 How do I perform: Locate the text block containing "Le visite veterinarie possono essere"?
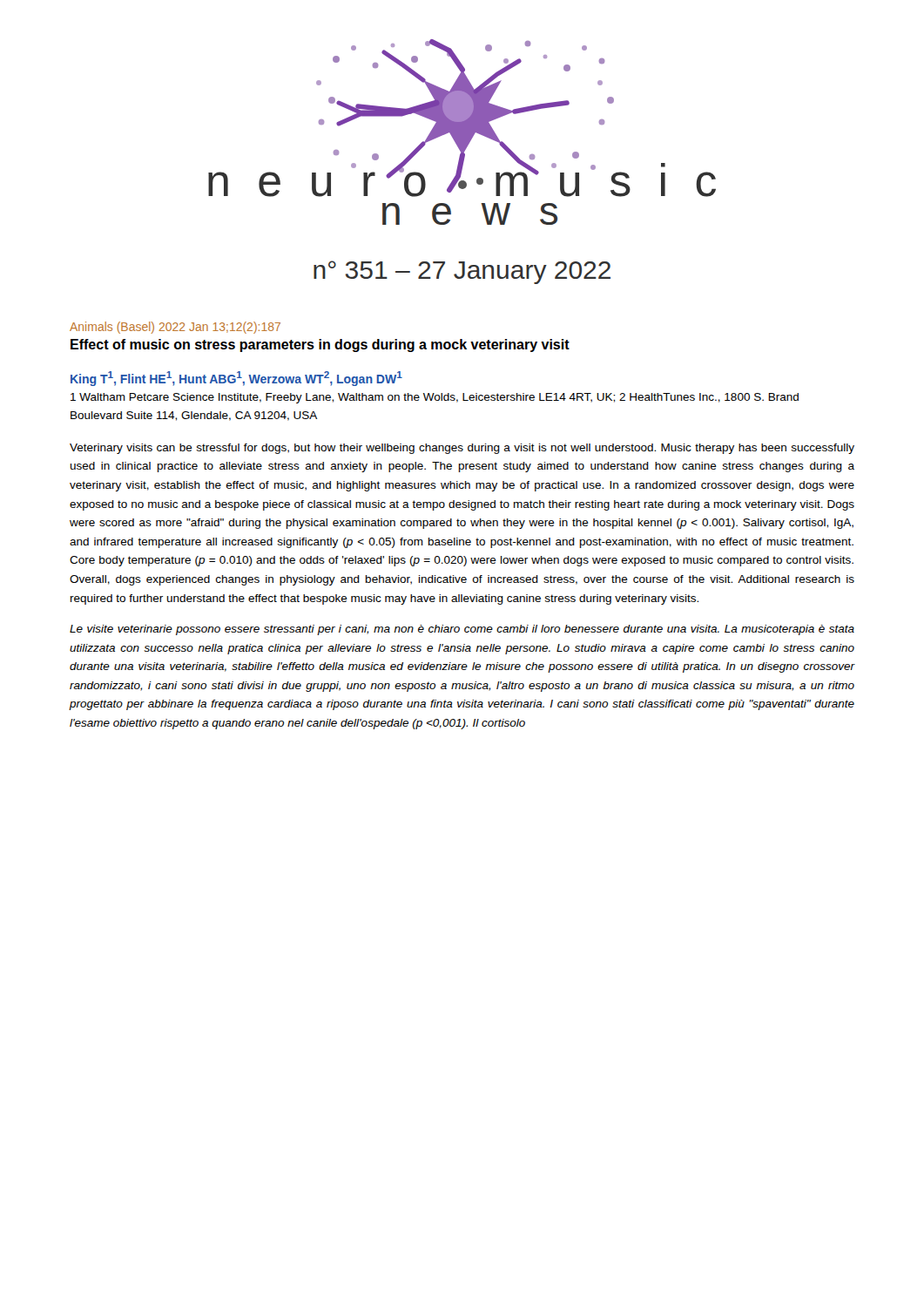point(462,676)
